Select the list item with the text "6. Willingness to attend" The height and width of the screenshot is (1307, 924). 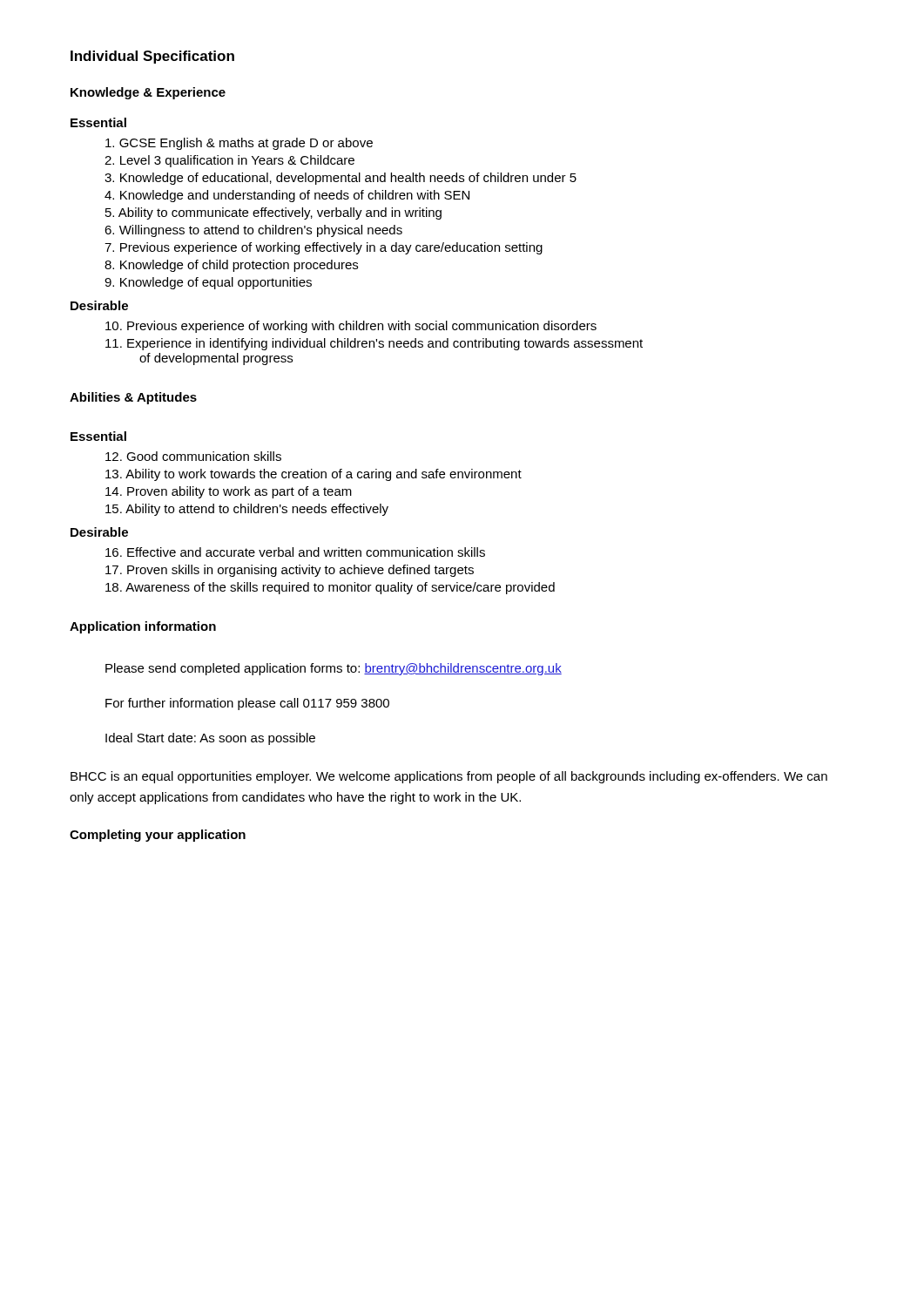(x=253, y=230)
